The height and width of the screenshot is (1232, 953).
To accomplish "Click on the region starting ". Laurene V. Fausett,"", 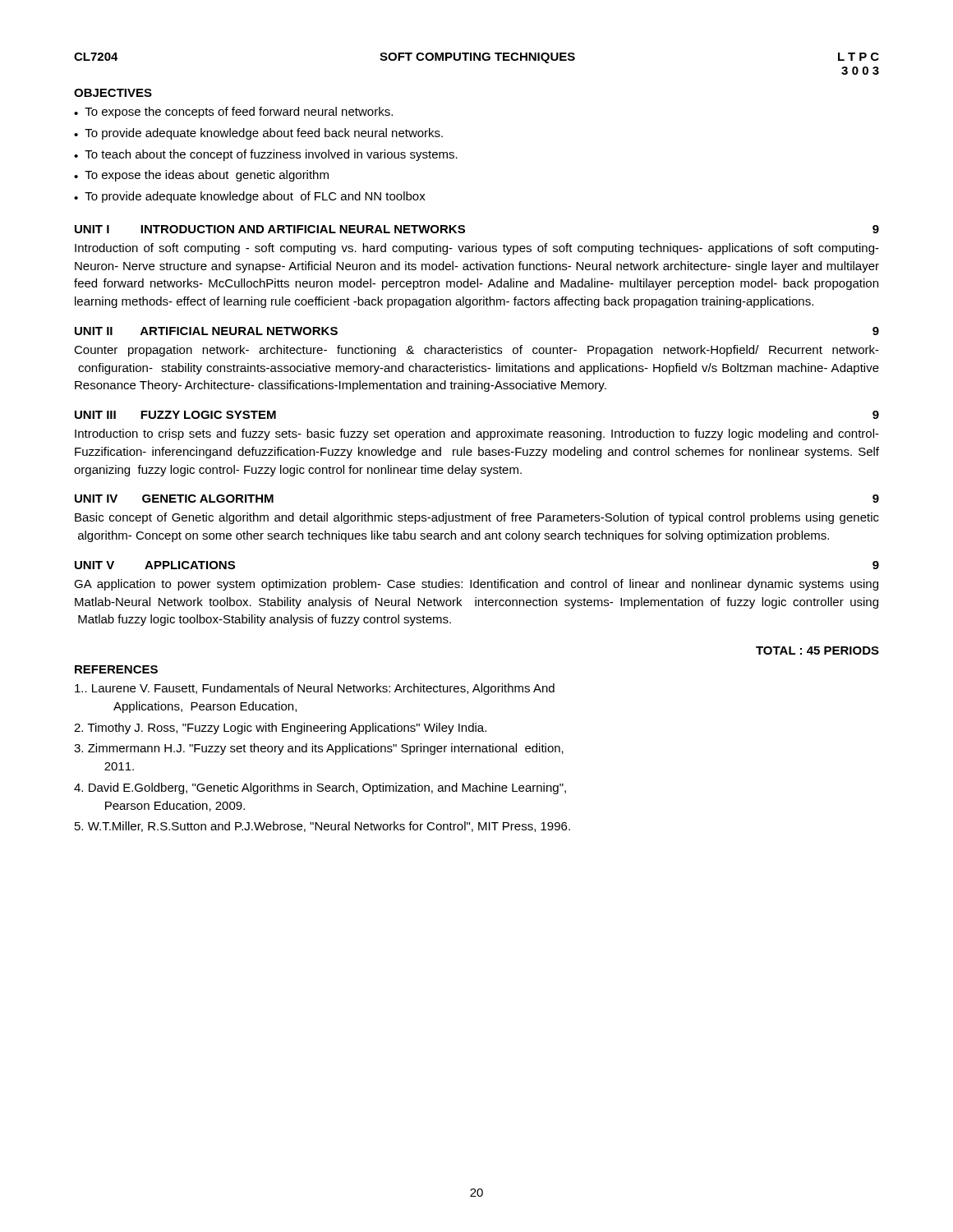I will coord(314,697).
